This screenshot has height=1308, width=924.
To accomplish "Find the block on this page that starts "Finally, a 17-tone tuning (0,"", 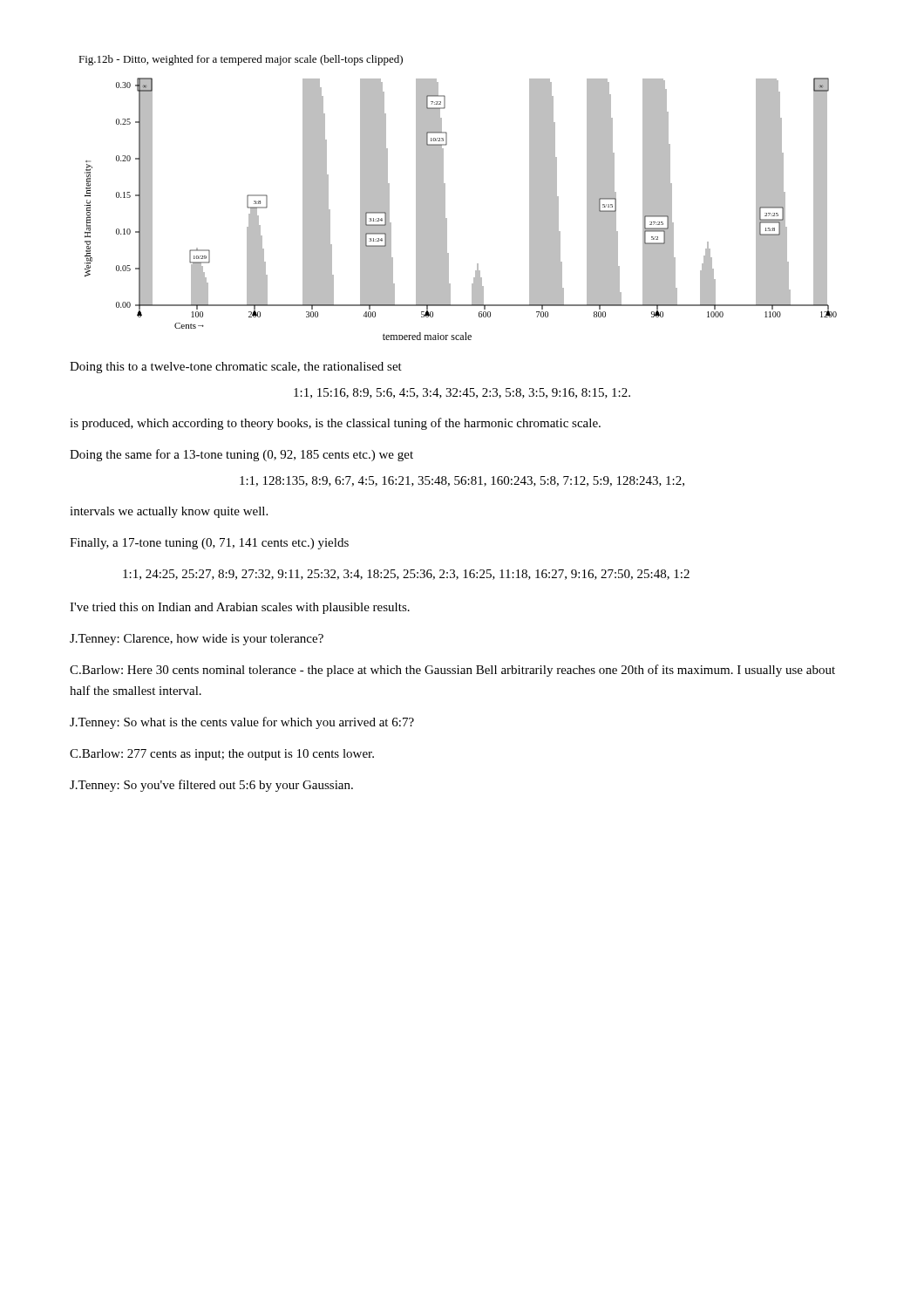I will [209, 542].
